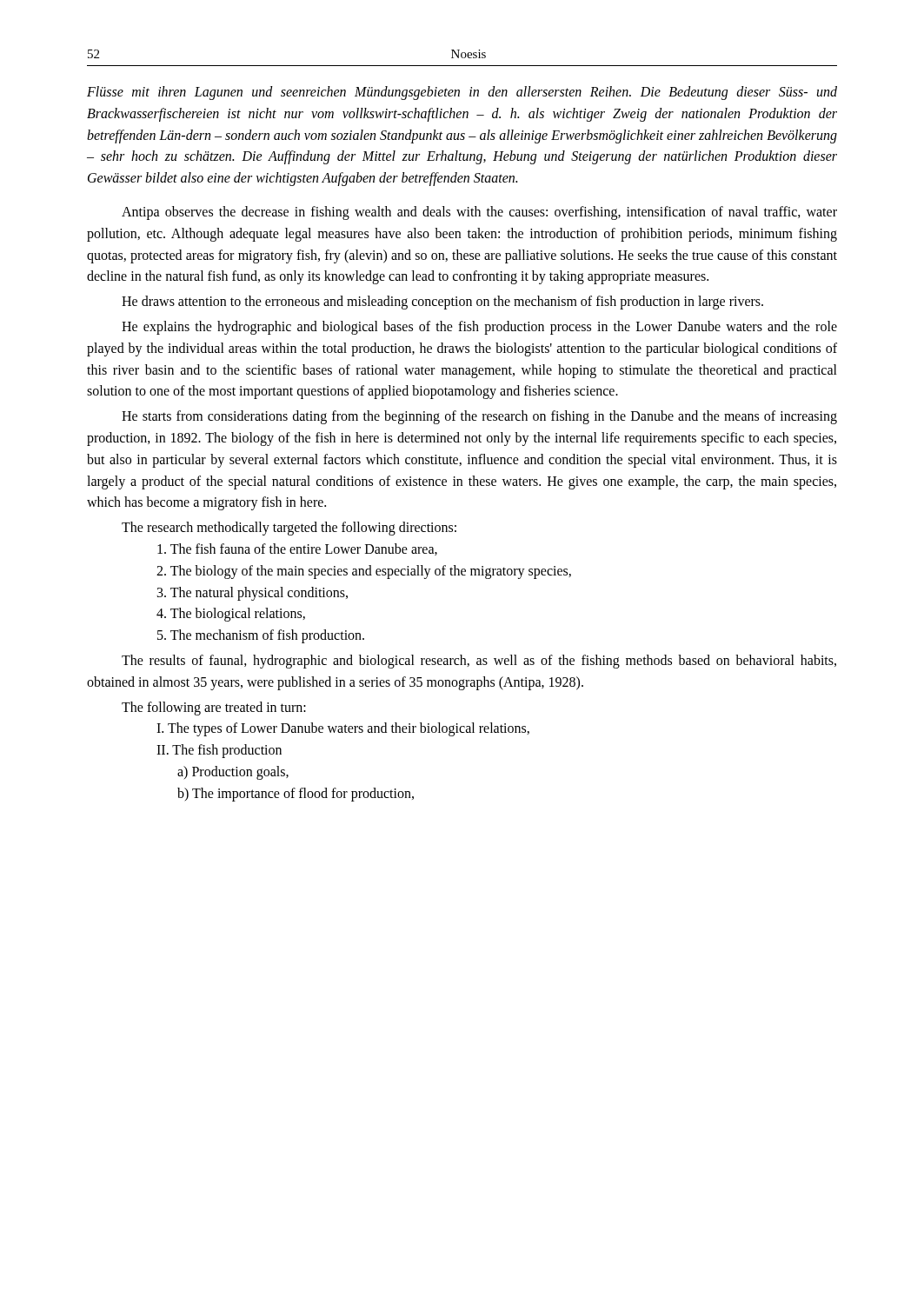
Task: Point to the region starting "4. The biological"
Action: tap(231, 614)
